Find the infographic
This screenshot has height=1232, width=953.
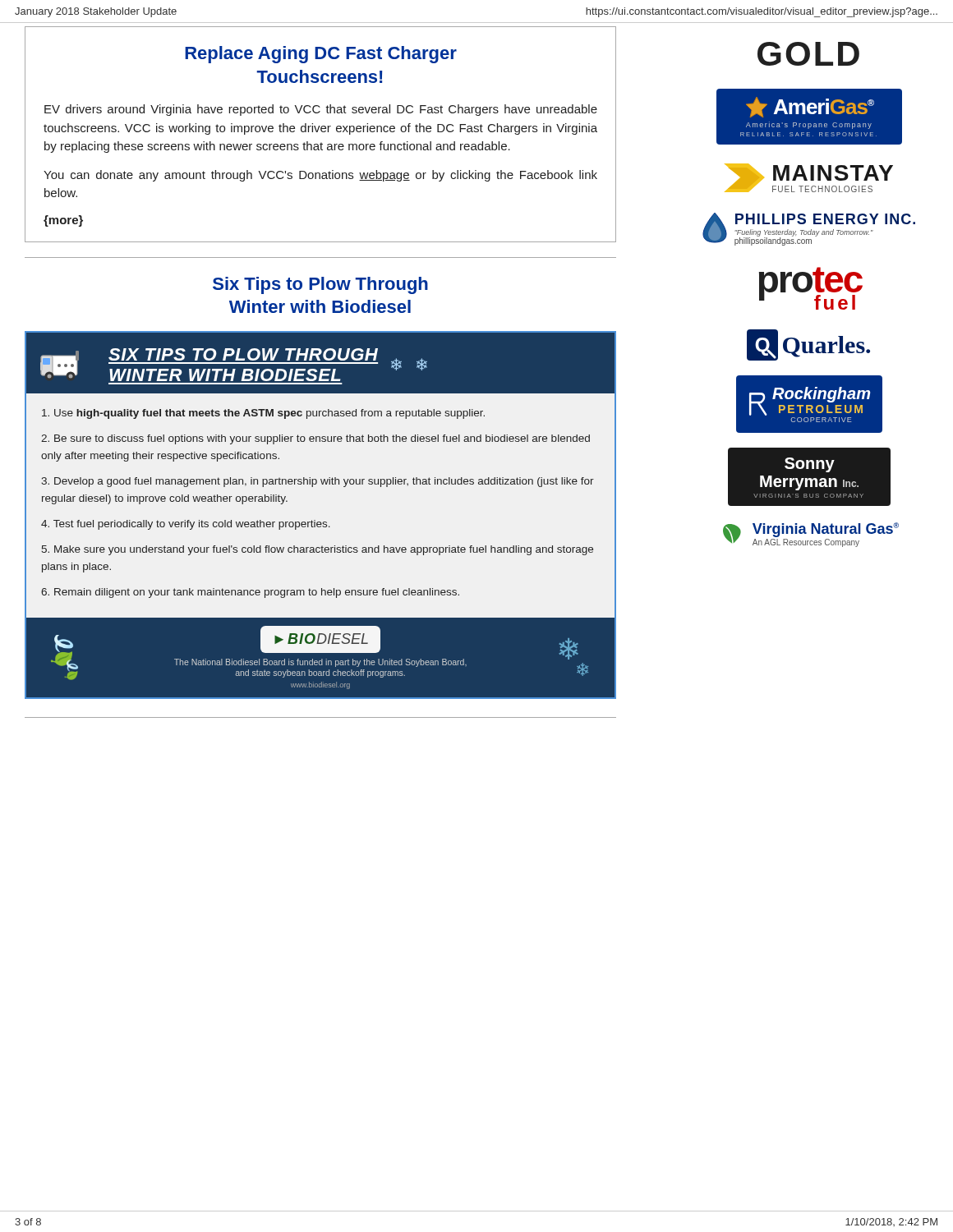click(320, 515)
